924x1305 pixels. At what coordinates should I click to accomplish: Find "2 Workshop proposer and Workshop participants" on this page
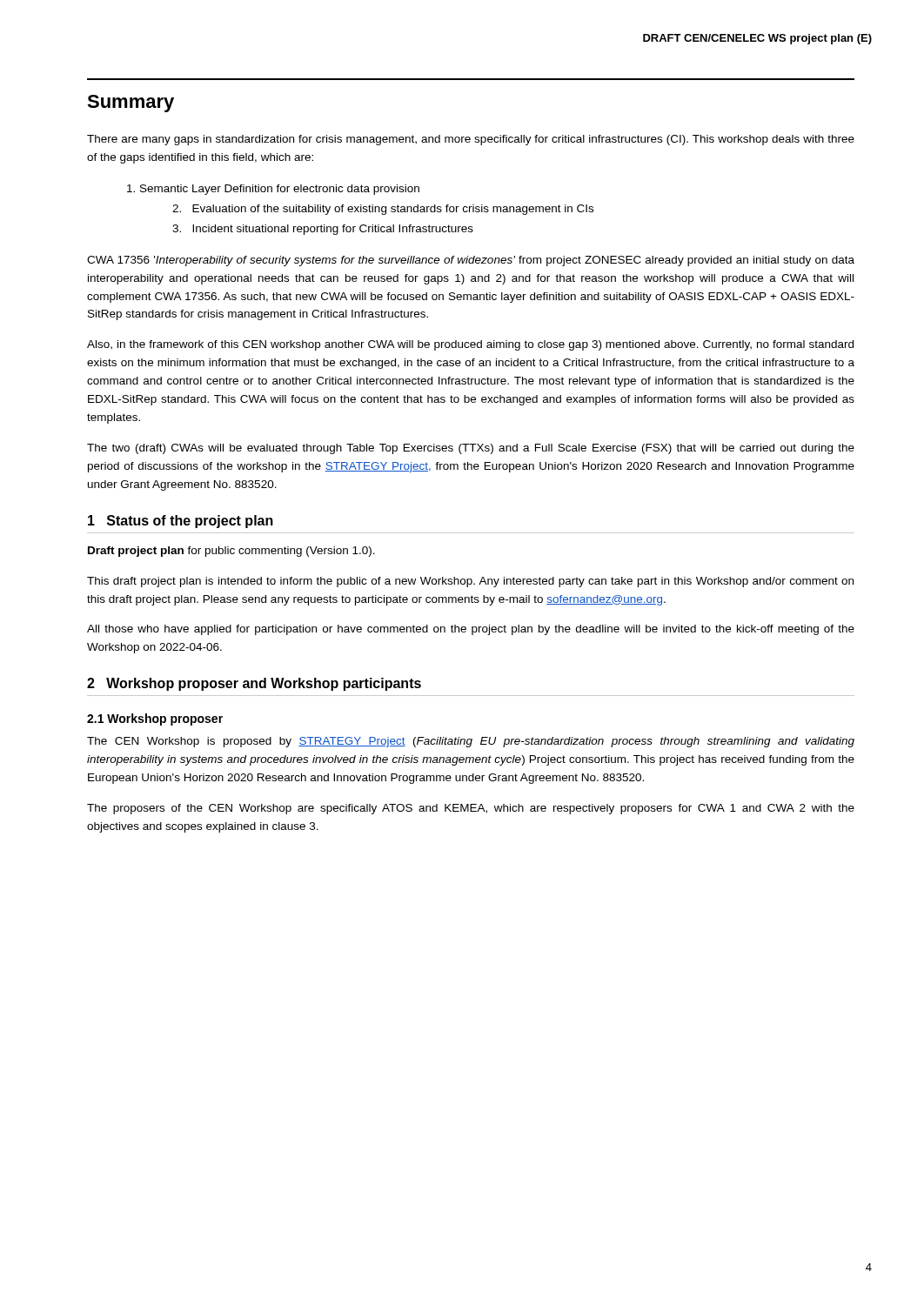click(471, 686)
